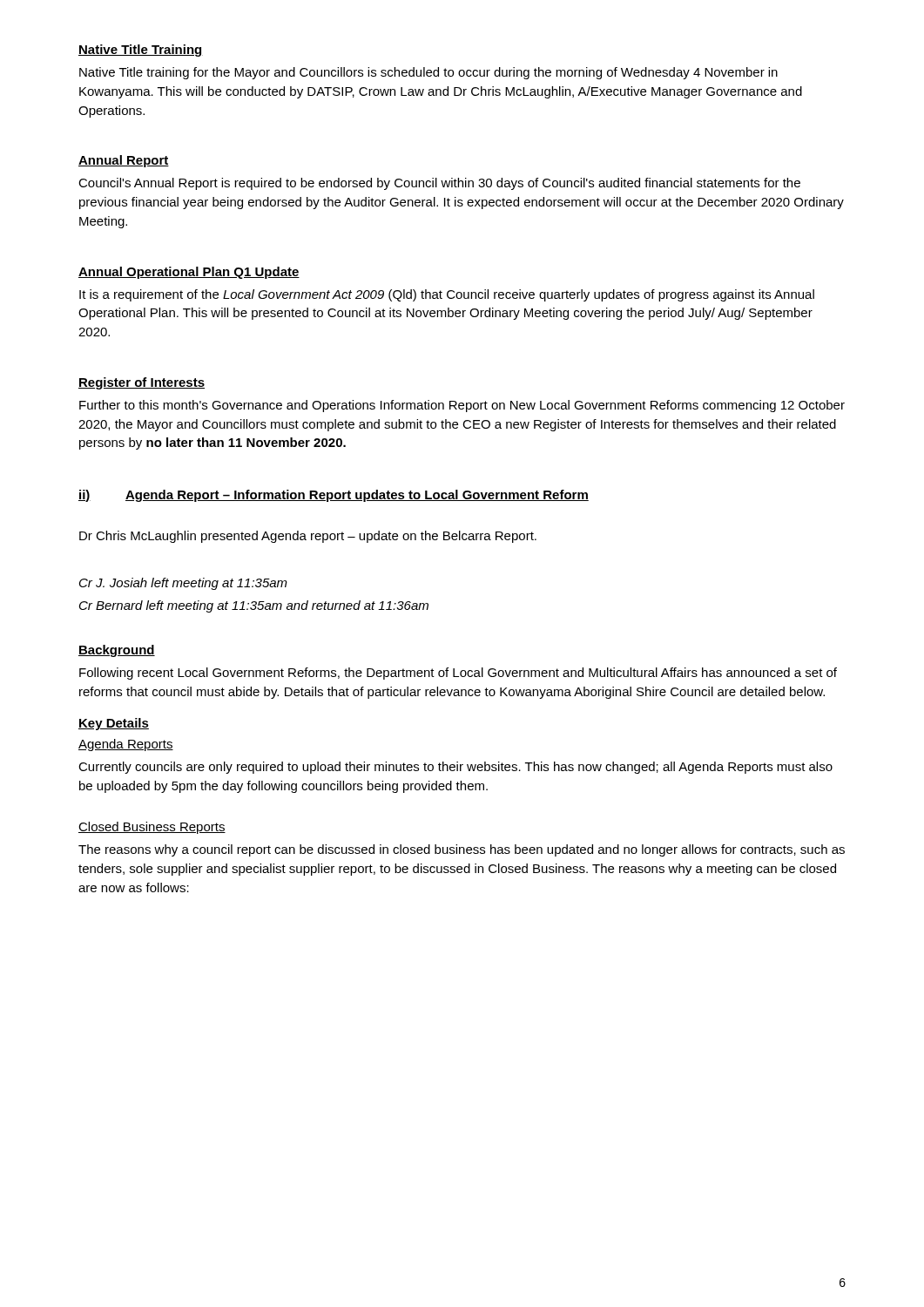Image resolution: width=924 pixels, height=1307 pixels.
Task: Locate the section header that says "ii) Agenda Report"
Action: [333, 495]
